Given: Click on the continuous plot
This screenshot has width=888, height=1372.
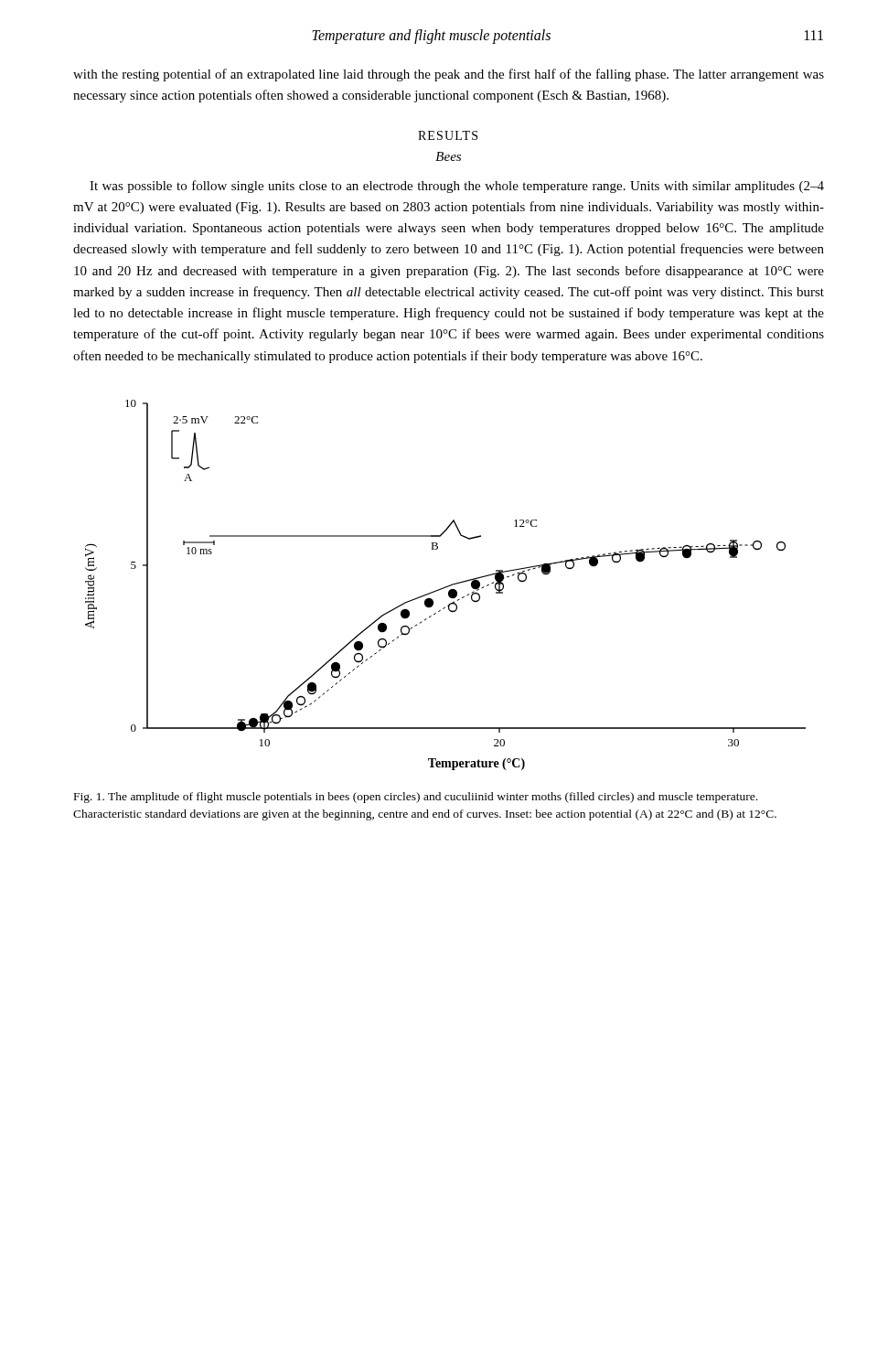Looking at the screenshot, I should click(449, 582).
